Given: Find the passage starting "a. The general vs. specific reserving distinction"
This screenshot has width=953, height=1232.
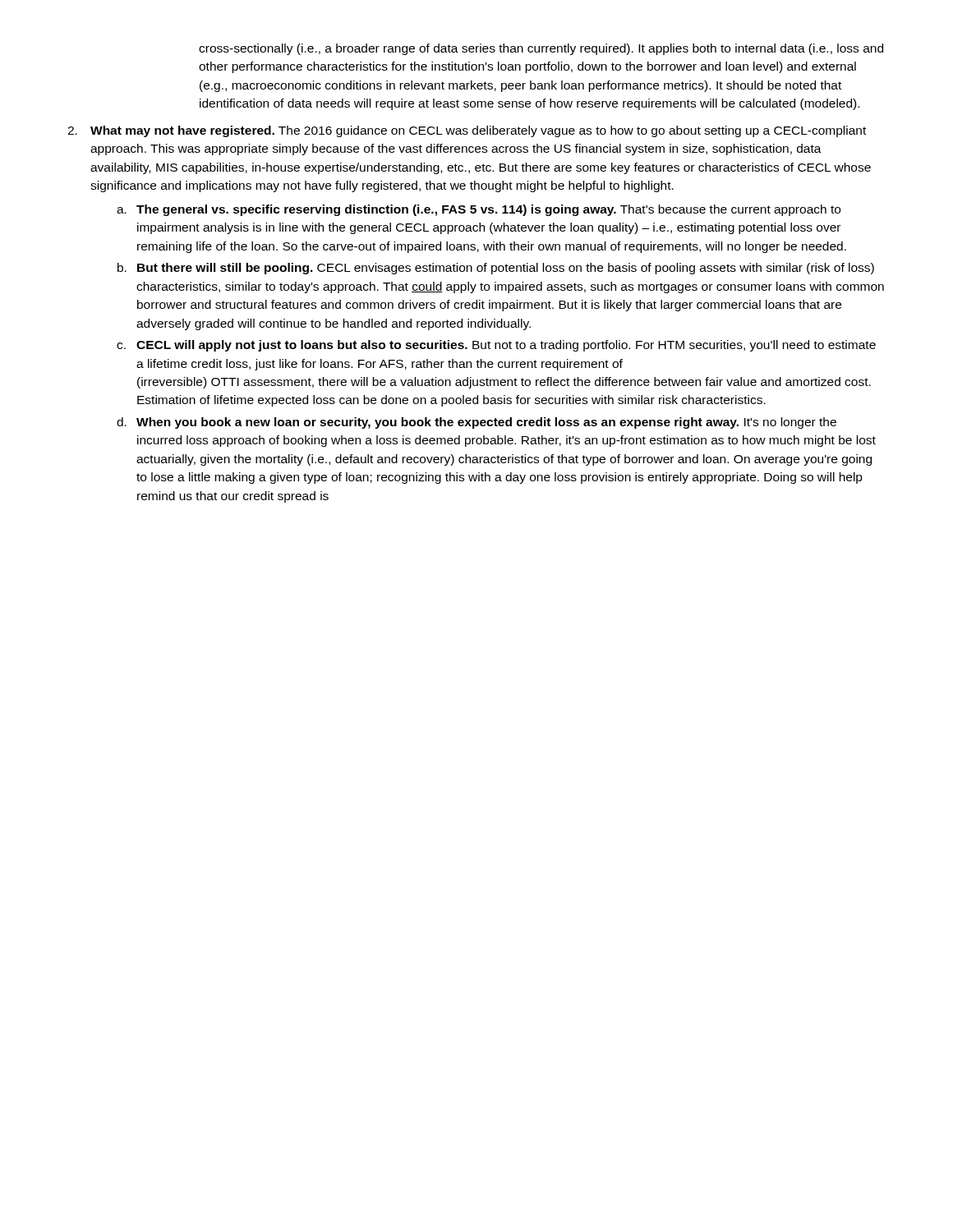Looking at the screenshot, I should (x=501, y=228).
